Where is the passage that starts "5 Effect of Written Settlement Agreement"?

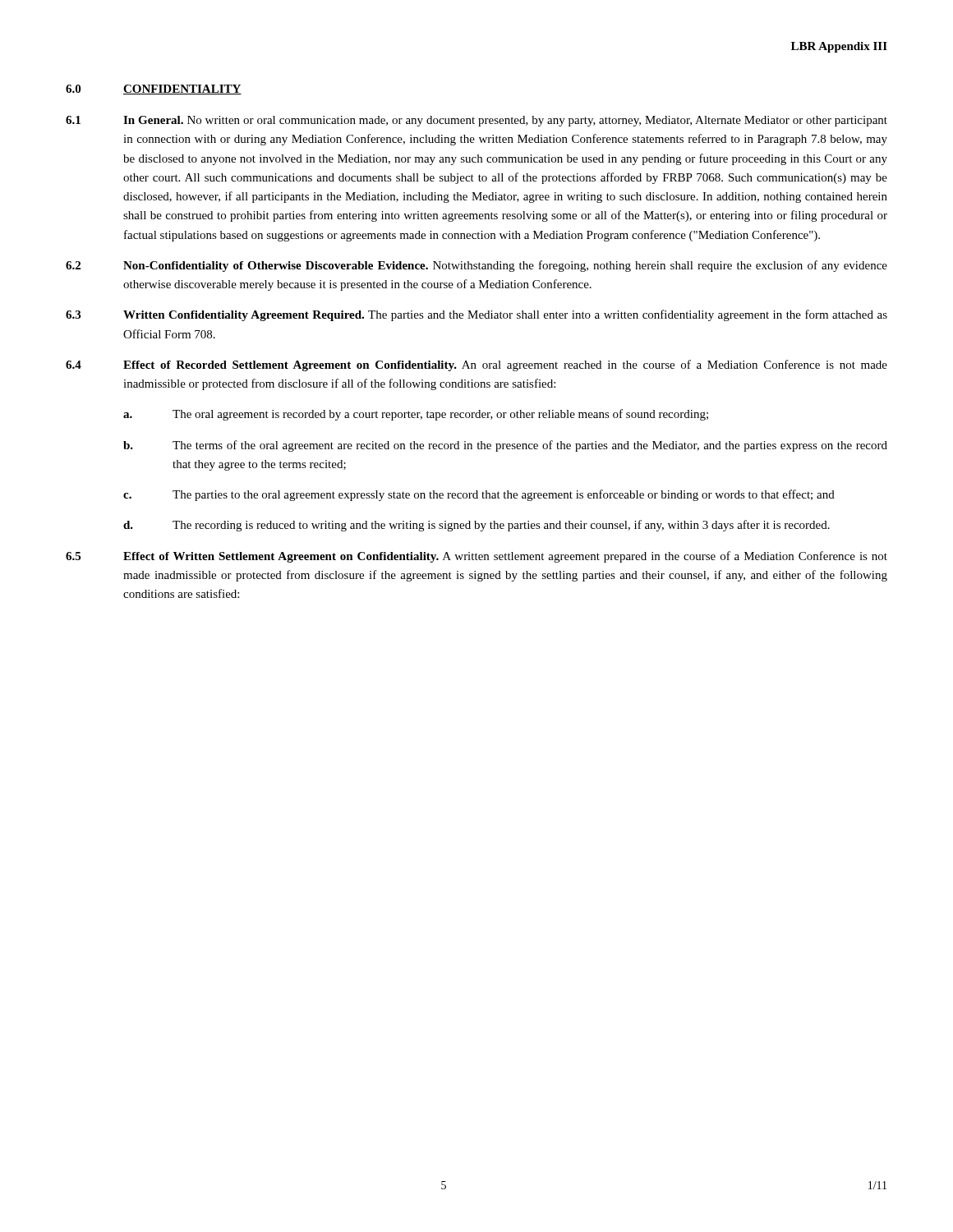click(x=476, y=575)
